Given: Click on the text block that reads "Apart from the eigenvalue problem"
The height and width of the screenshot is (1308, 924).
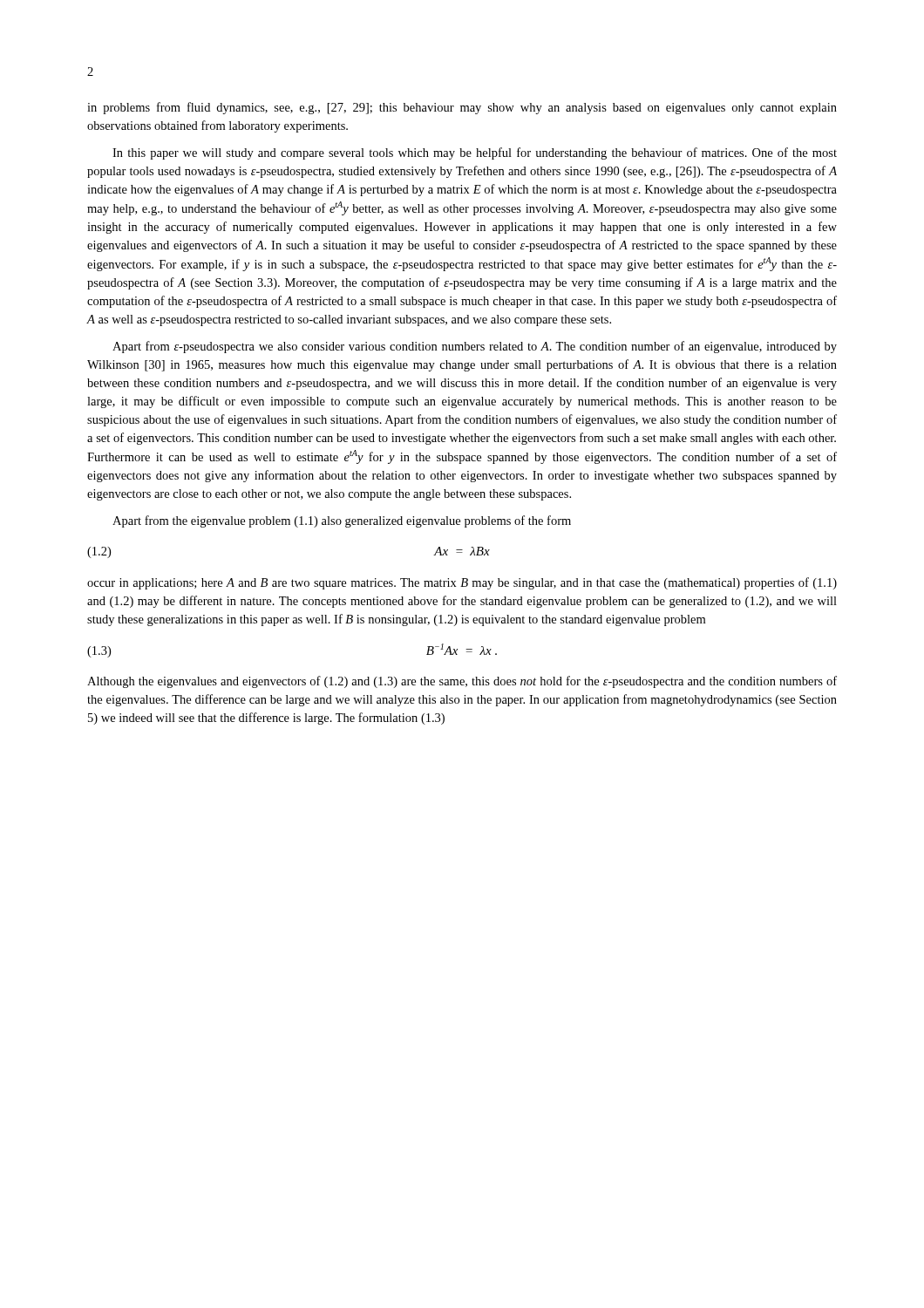Looking at the screenshot, I should click(x=342, y=520).
